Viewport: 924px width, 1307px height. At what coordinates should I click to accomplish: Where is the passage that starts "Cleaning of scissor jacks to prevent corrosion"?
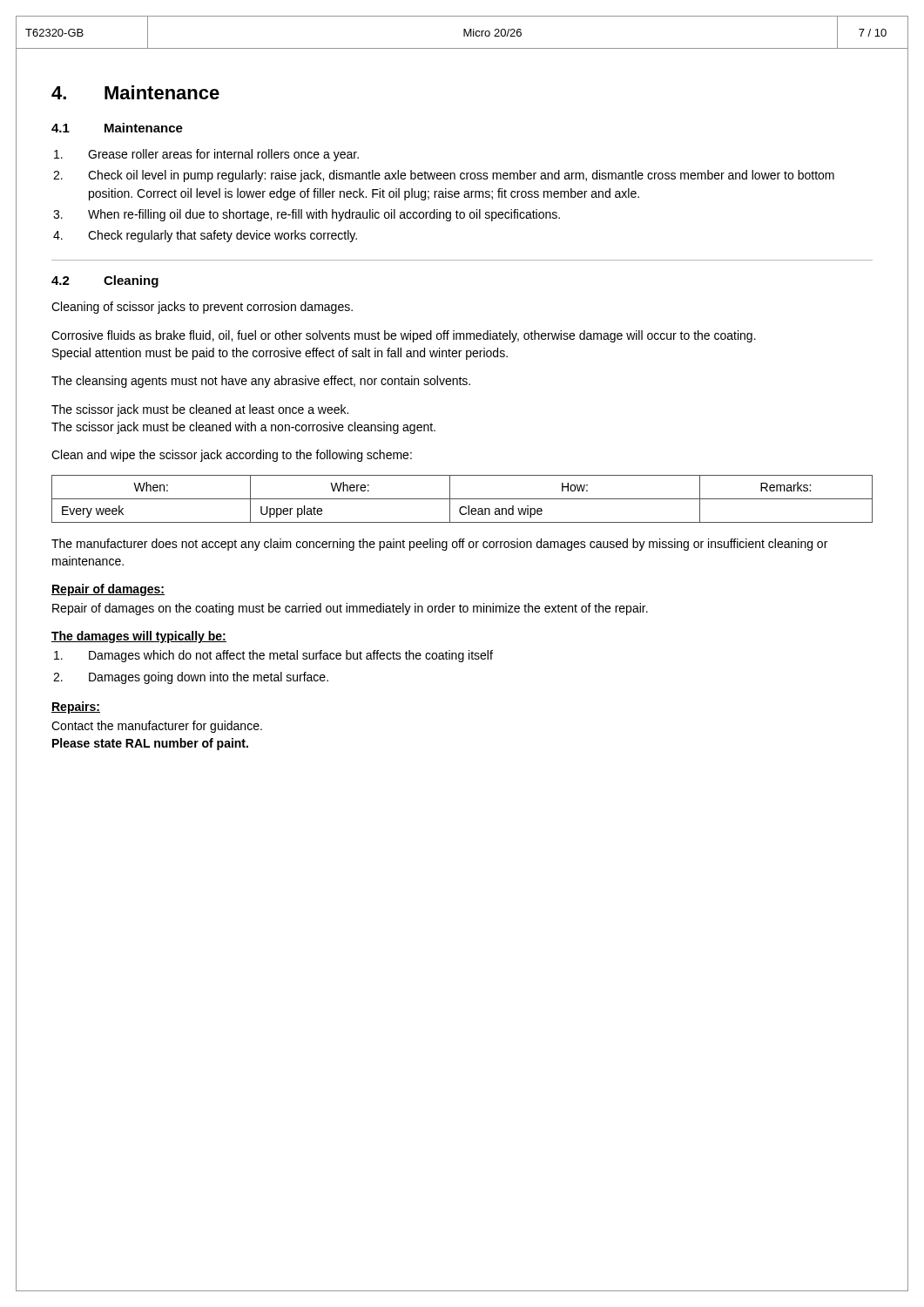[x=202, y=307]
